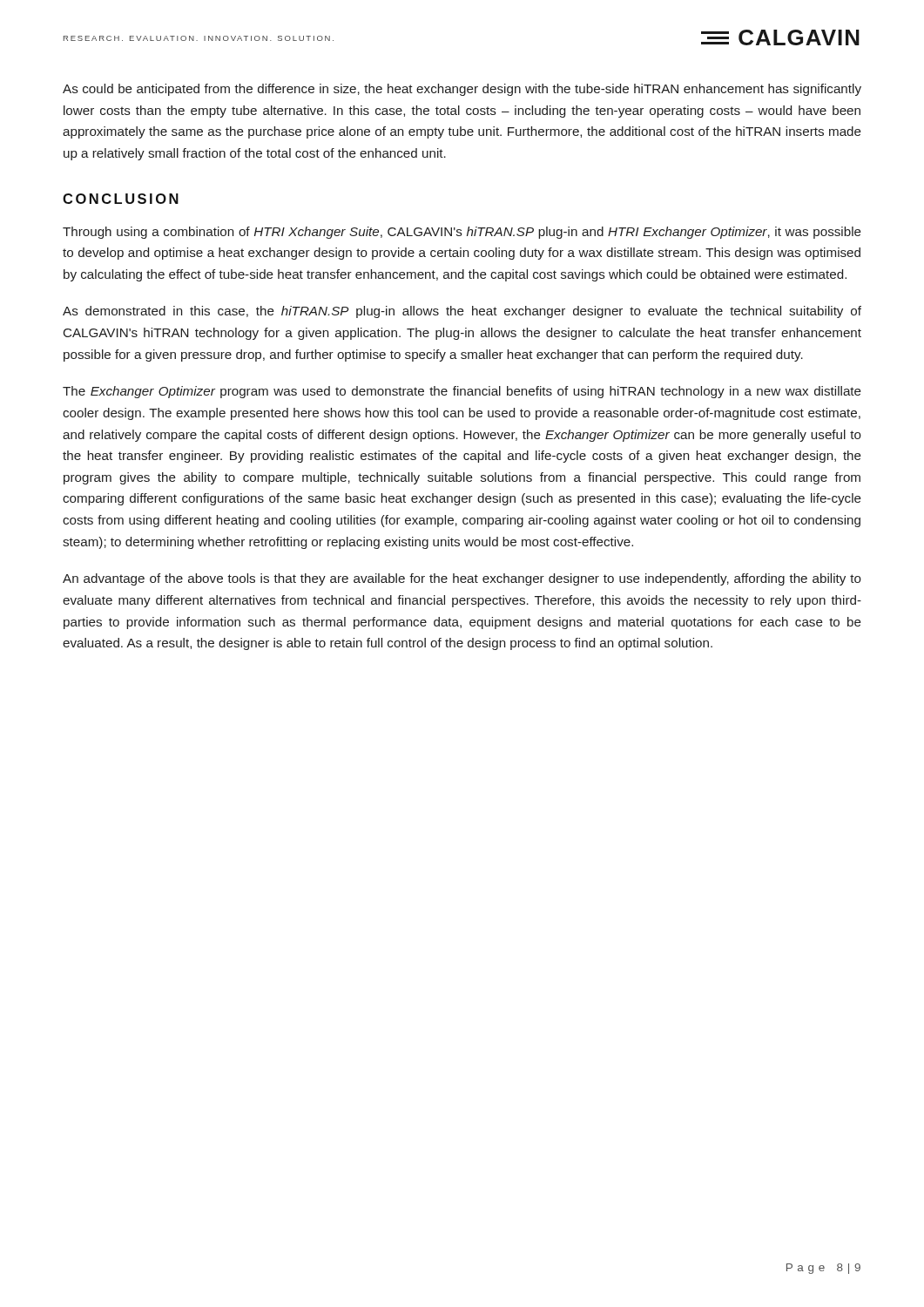Navigate to the element starting "As could be anticipated from the difference in"
The image size is (924, 1307).
(462, 121)
